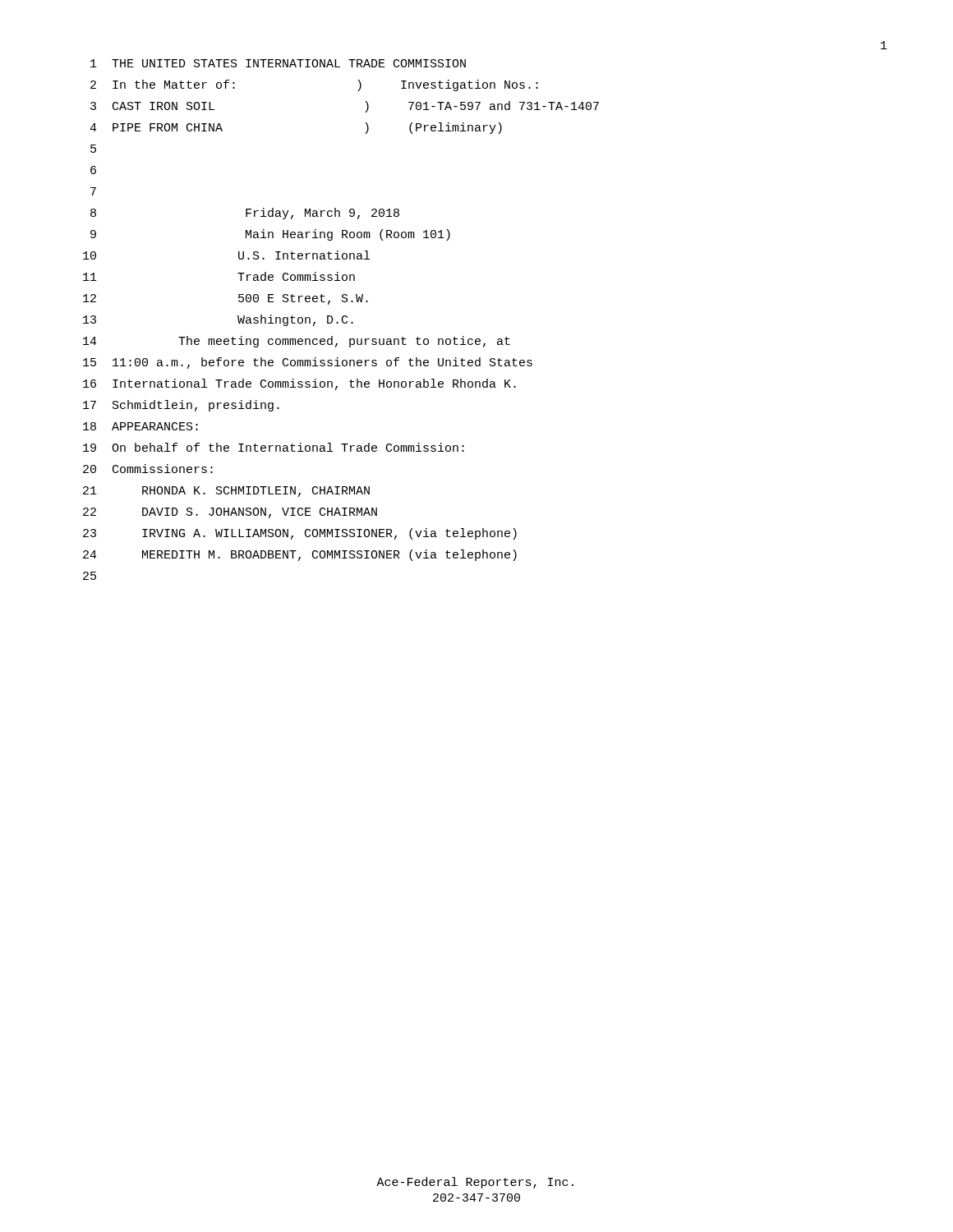Locate the block of text that opens with "21 RHONDA K."
Screen dimensions: 1232x953
pyautogui.click(x=226, y=492)
